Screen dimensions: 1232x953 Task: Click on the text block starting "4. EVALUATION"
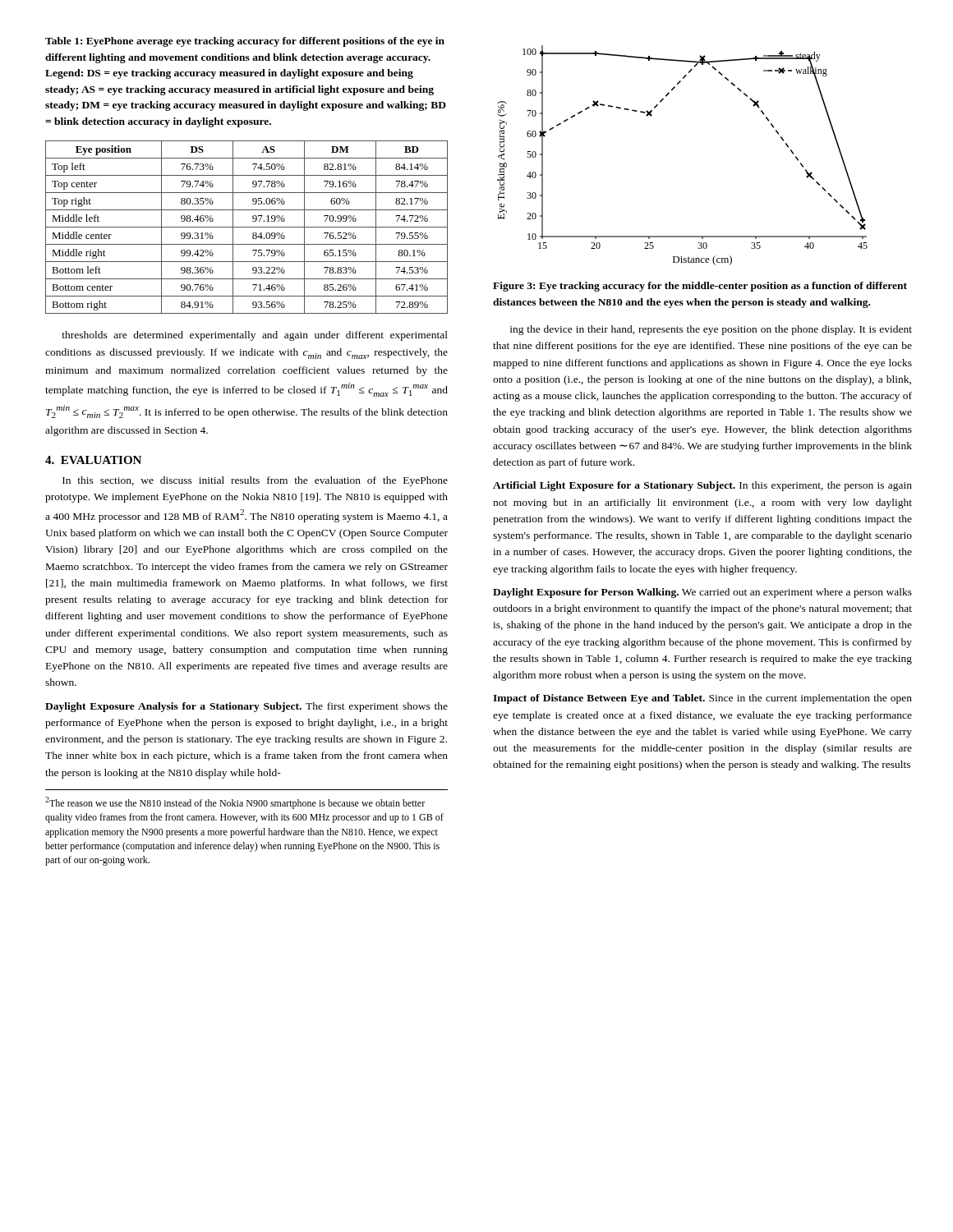[93, 460]
